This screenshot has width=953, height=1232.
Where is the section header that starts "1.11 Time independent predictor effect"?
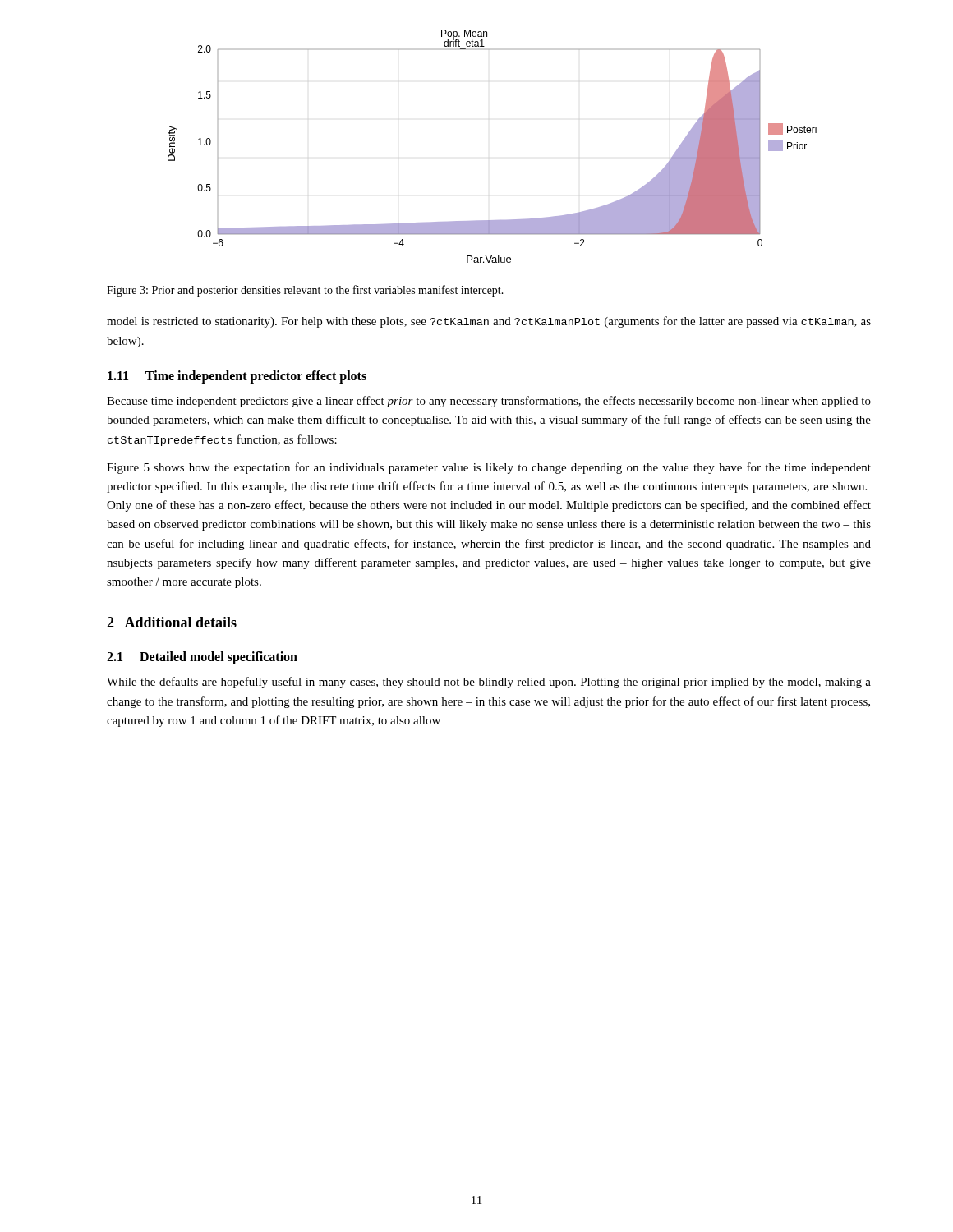237,376
